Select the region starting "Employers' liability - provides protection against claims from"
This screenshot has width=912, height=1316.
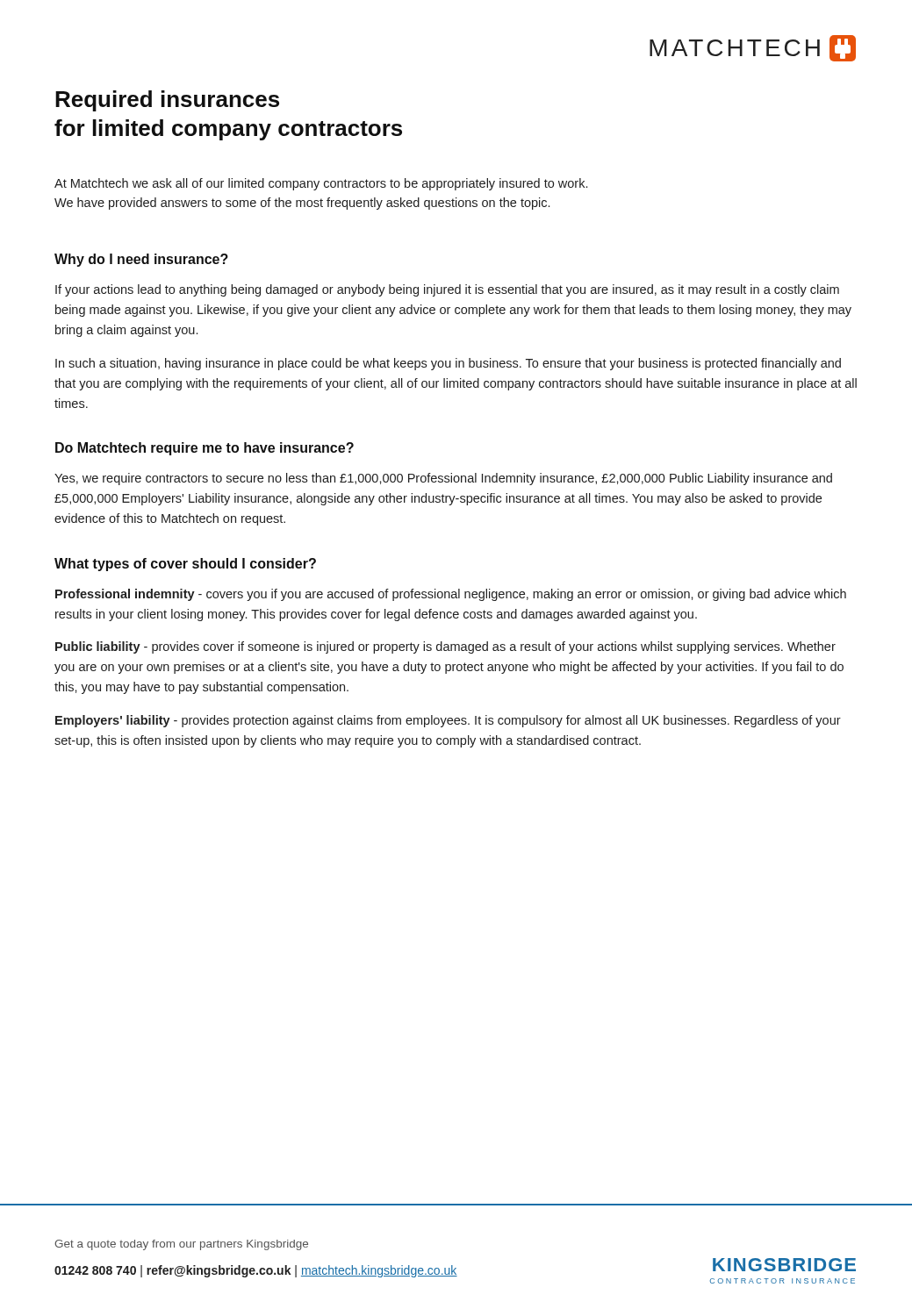[x=447, y=730]
